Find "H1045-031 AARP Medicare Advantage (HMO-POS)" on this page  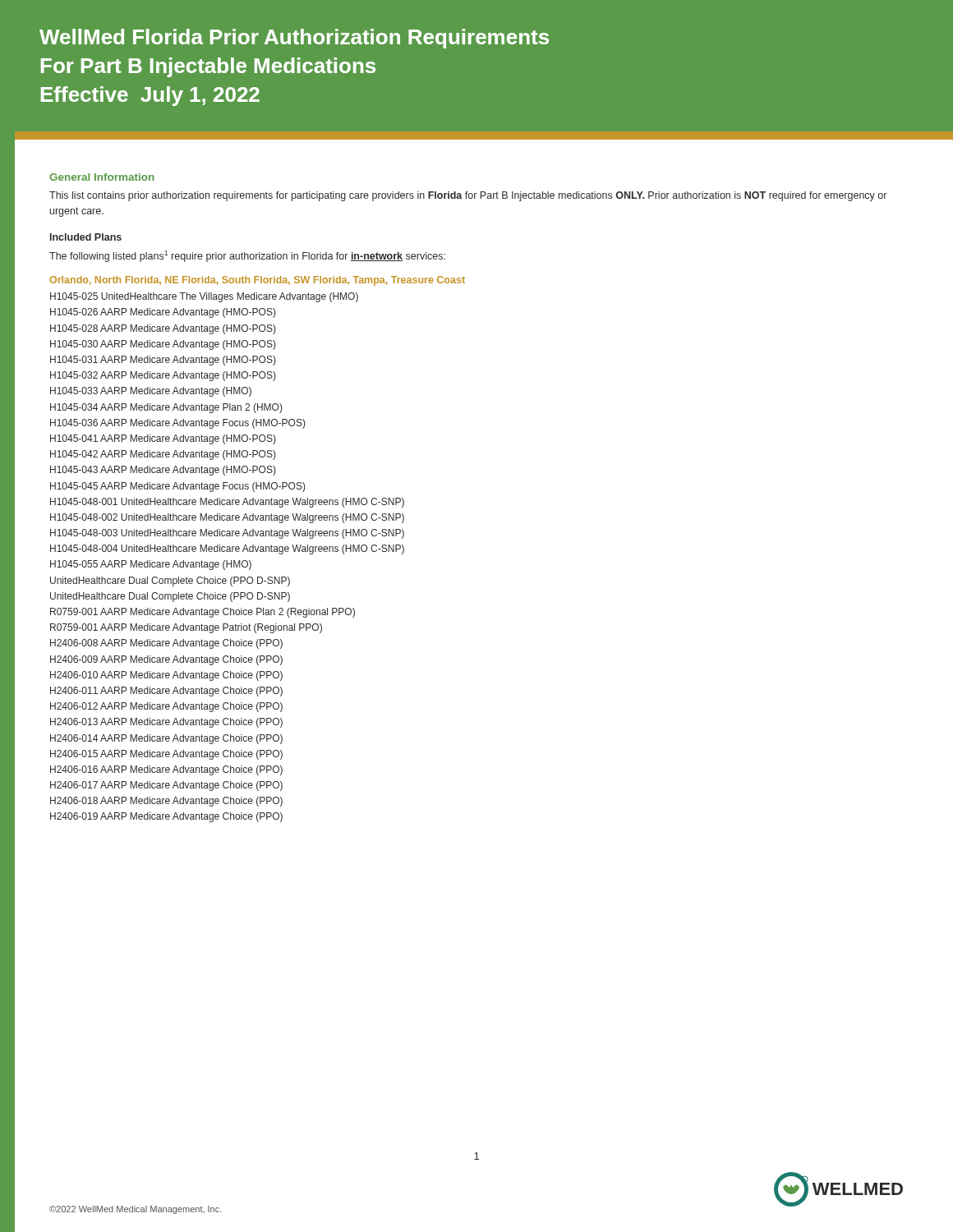point(163,361)
